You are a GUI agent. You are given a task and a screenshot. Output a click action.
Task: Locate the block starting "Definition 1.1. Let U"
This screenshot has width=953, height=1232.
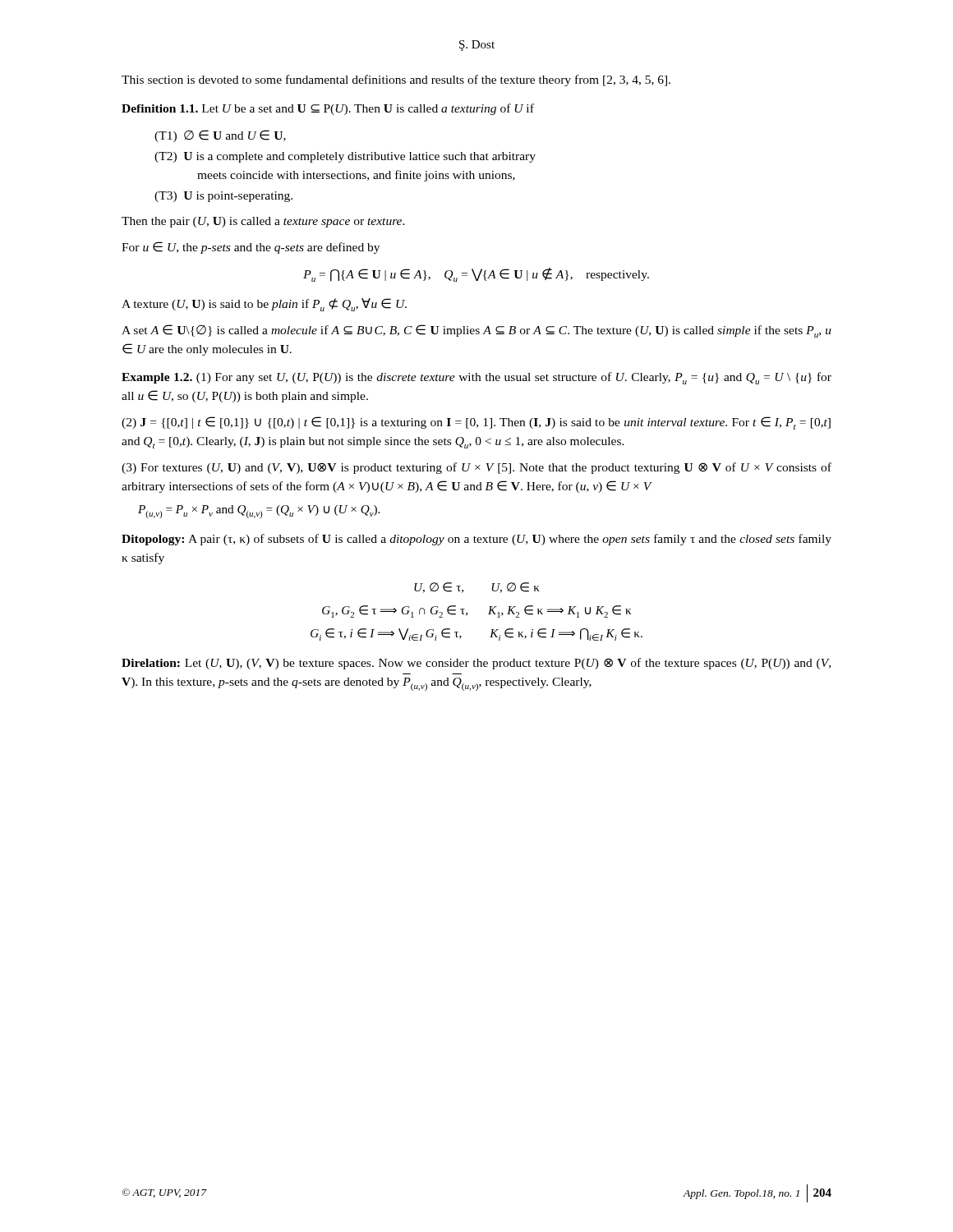tap(328, 108)
